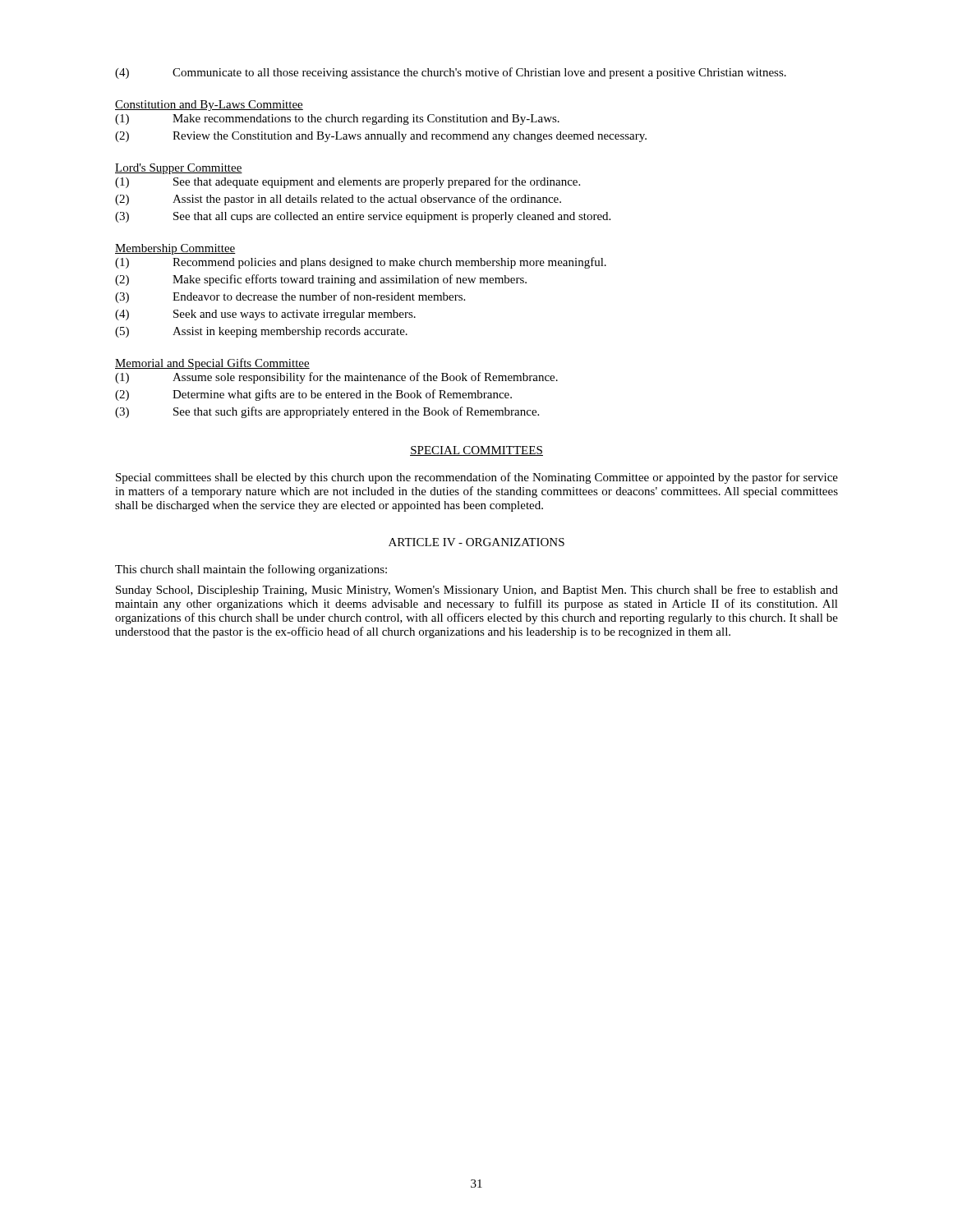
Task: Find "Membership Committee" on this page
Action: tap(175, 248)
